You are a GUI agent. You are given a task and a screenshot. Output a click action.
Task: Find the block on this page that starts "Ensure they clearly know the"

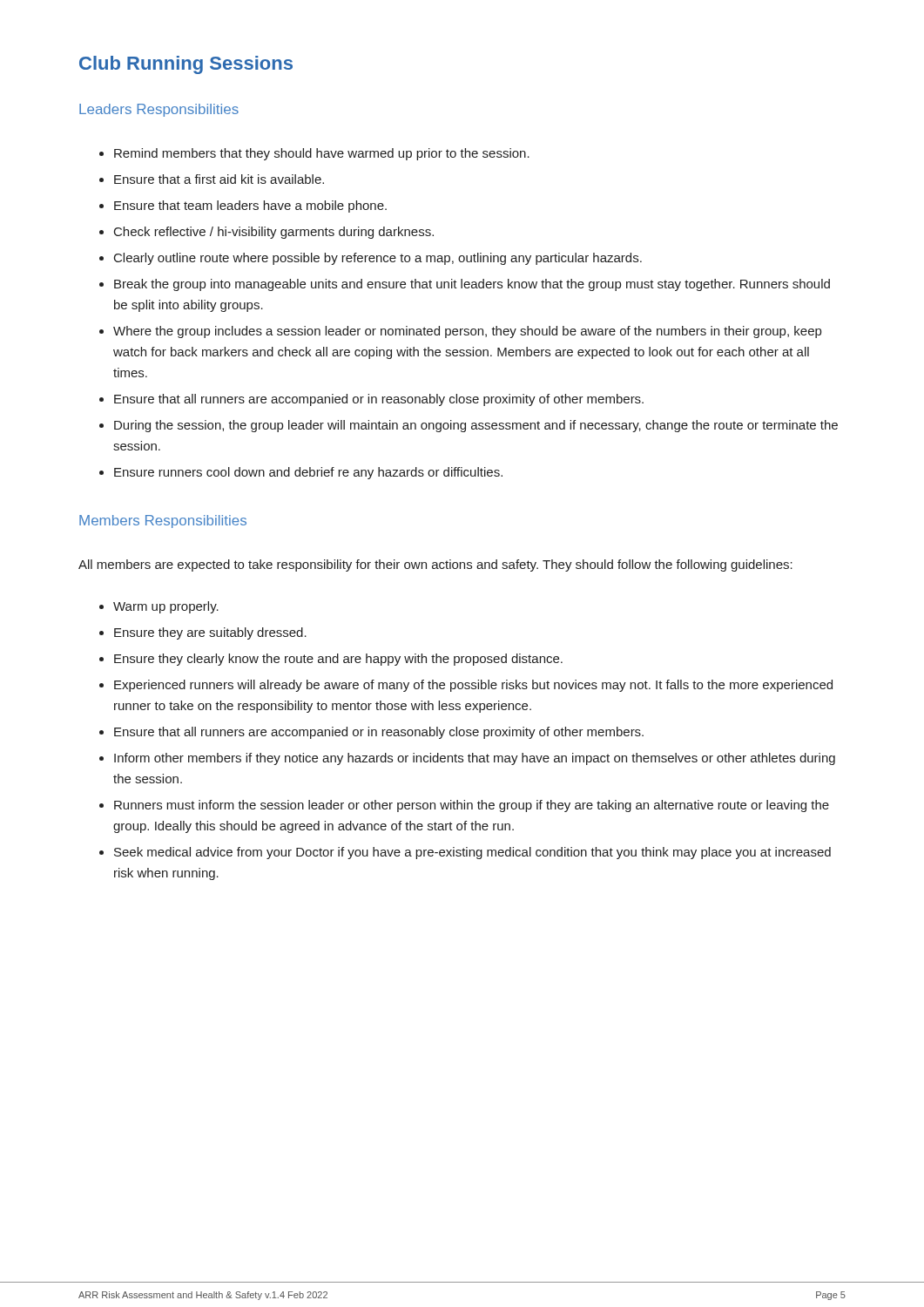click(338, 658)
